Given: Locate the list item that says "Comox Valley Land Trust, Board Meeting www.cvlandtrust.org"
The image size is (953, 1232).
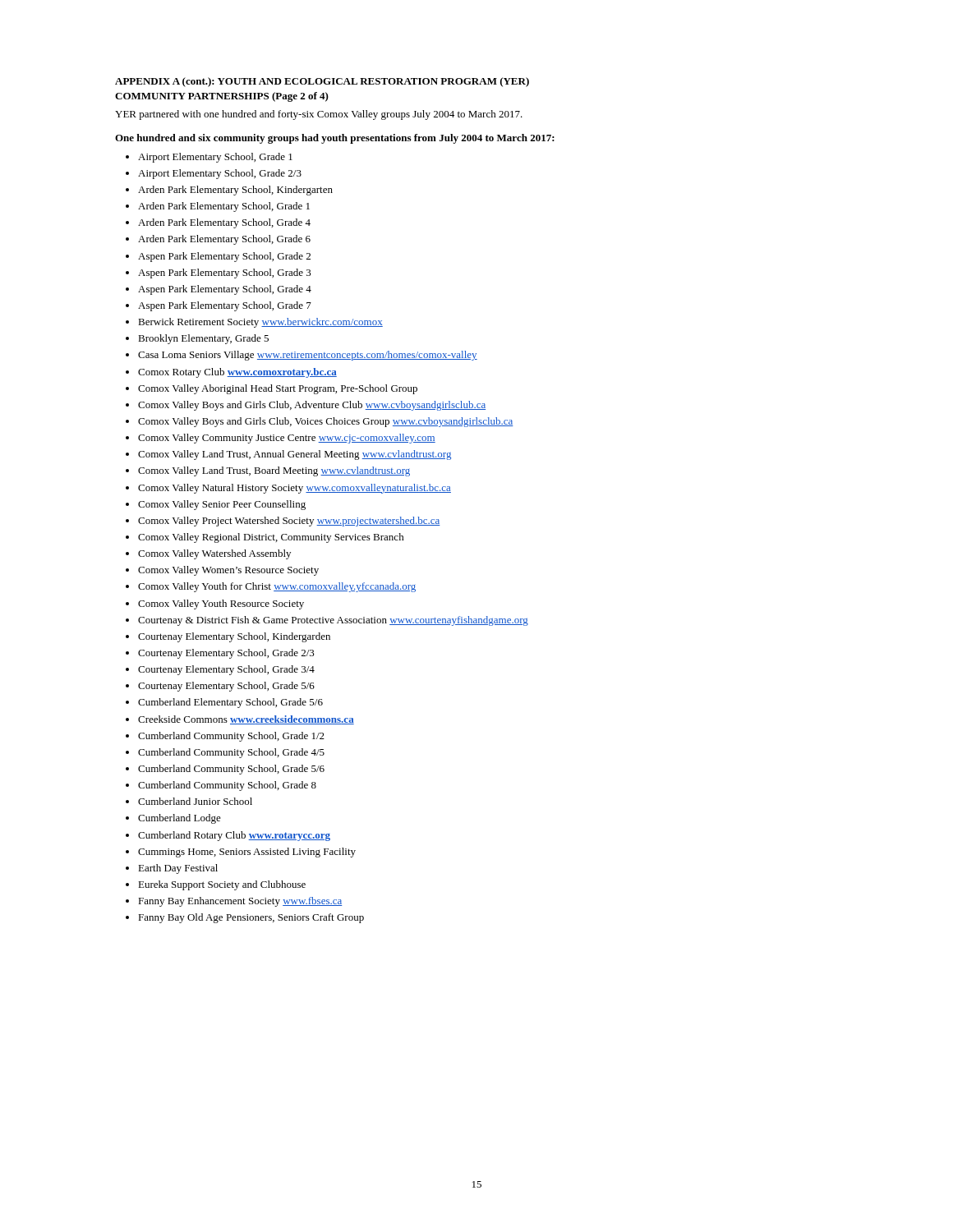Looking at the screenshot, I should point(274,471).
